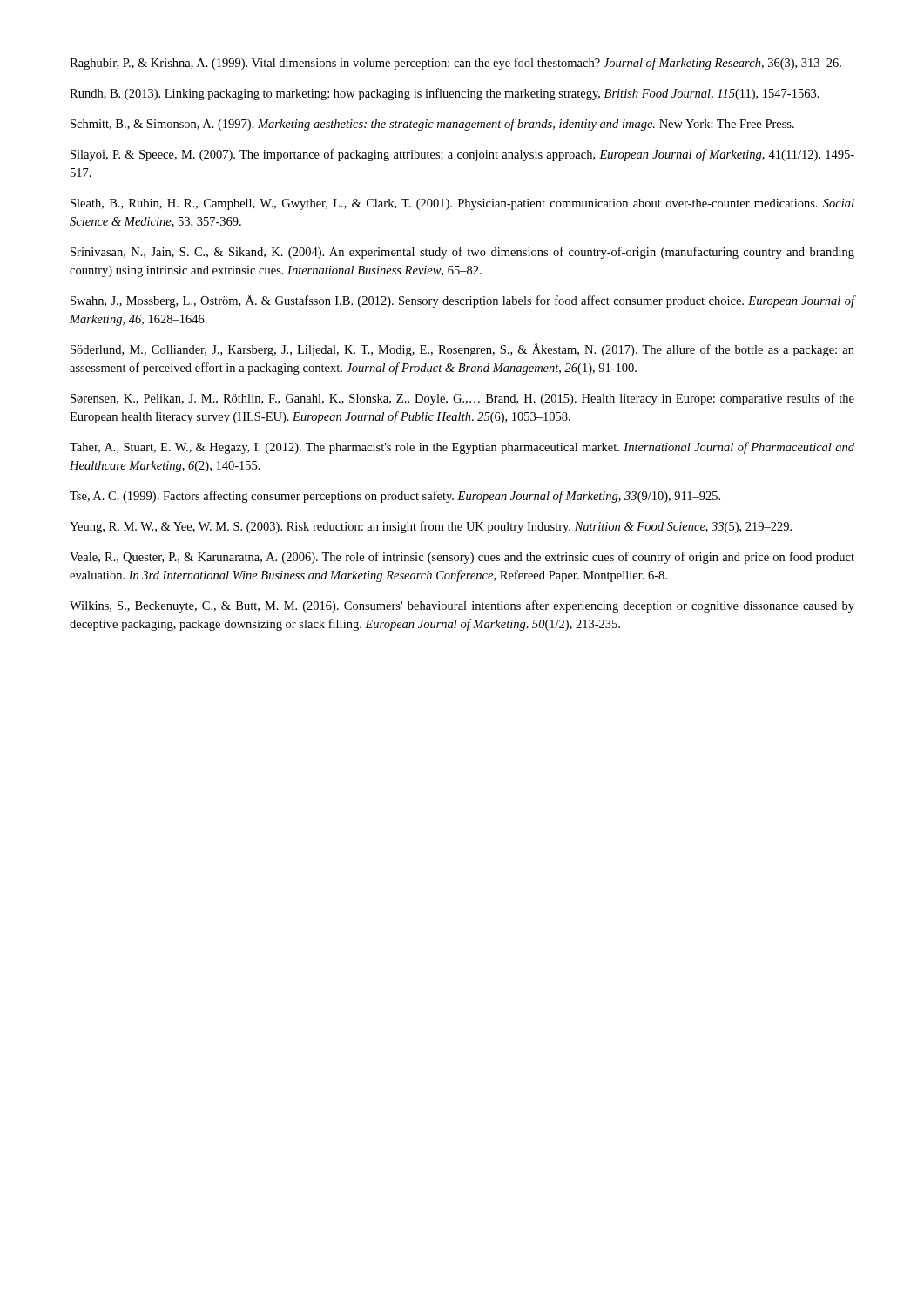Find the list item containing "Srinivasan, N., Jain, S."
This screenshot has width=924, height=1307.
(462, 261)
